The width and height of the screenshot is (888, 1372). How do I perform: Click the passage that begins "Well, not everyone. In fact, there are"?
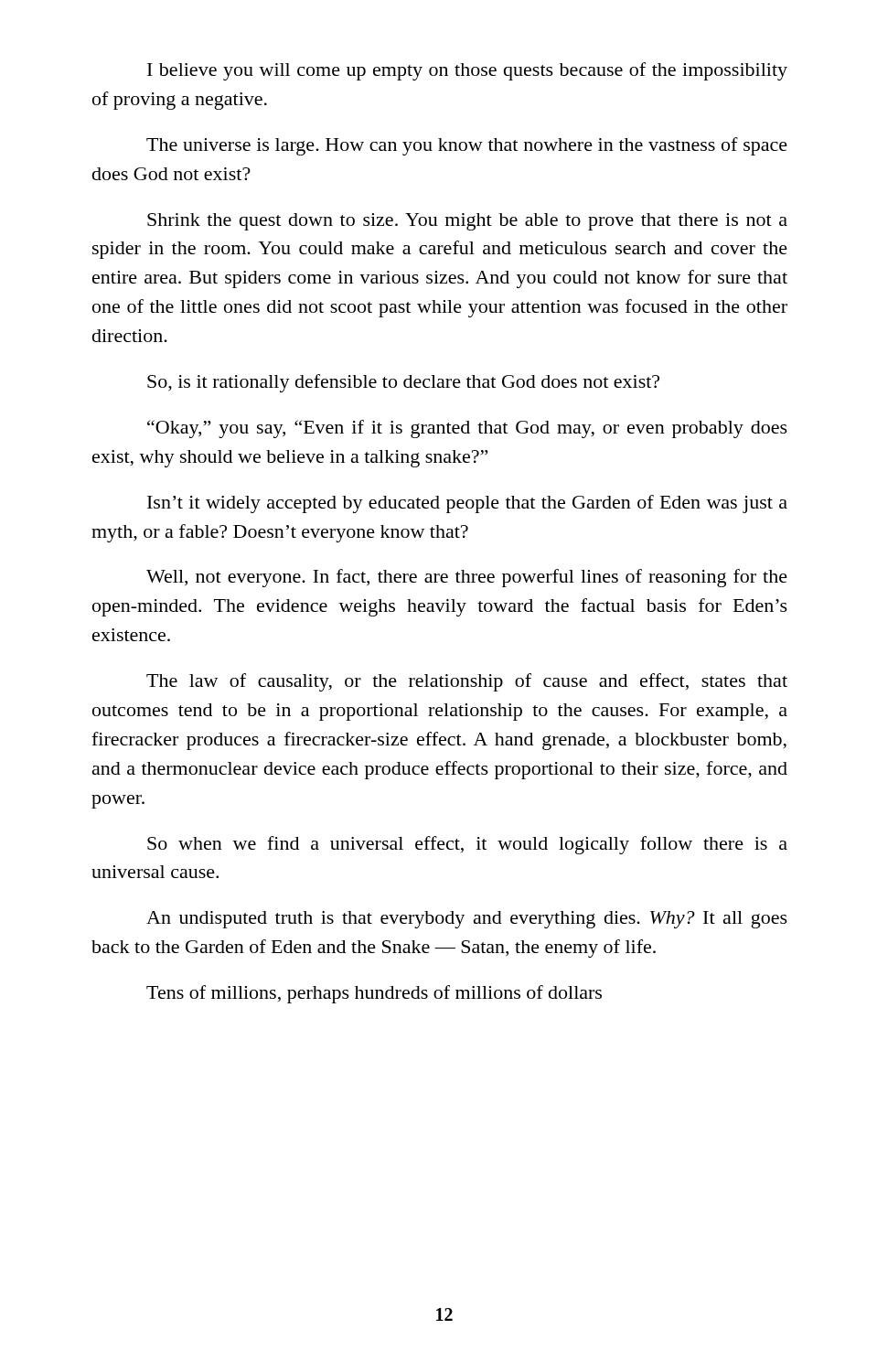pos(439,605)
